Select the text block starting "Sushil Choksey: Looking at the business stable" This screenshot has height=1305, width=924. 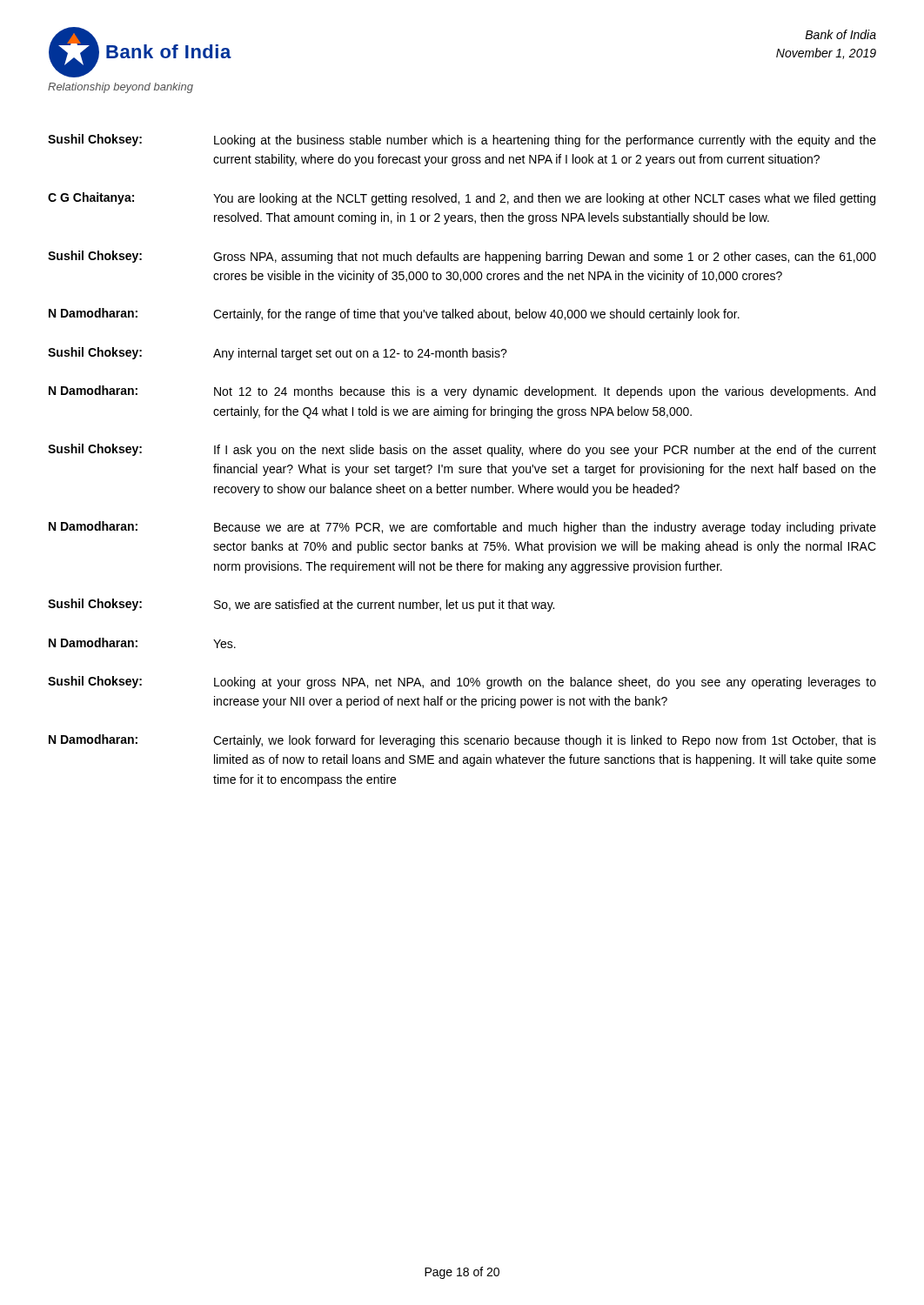(462, 150)
